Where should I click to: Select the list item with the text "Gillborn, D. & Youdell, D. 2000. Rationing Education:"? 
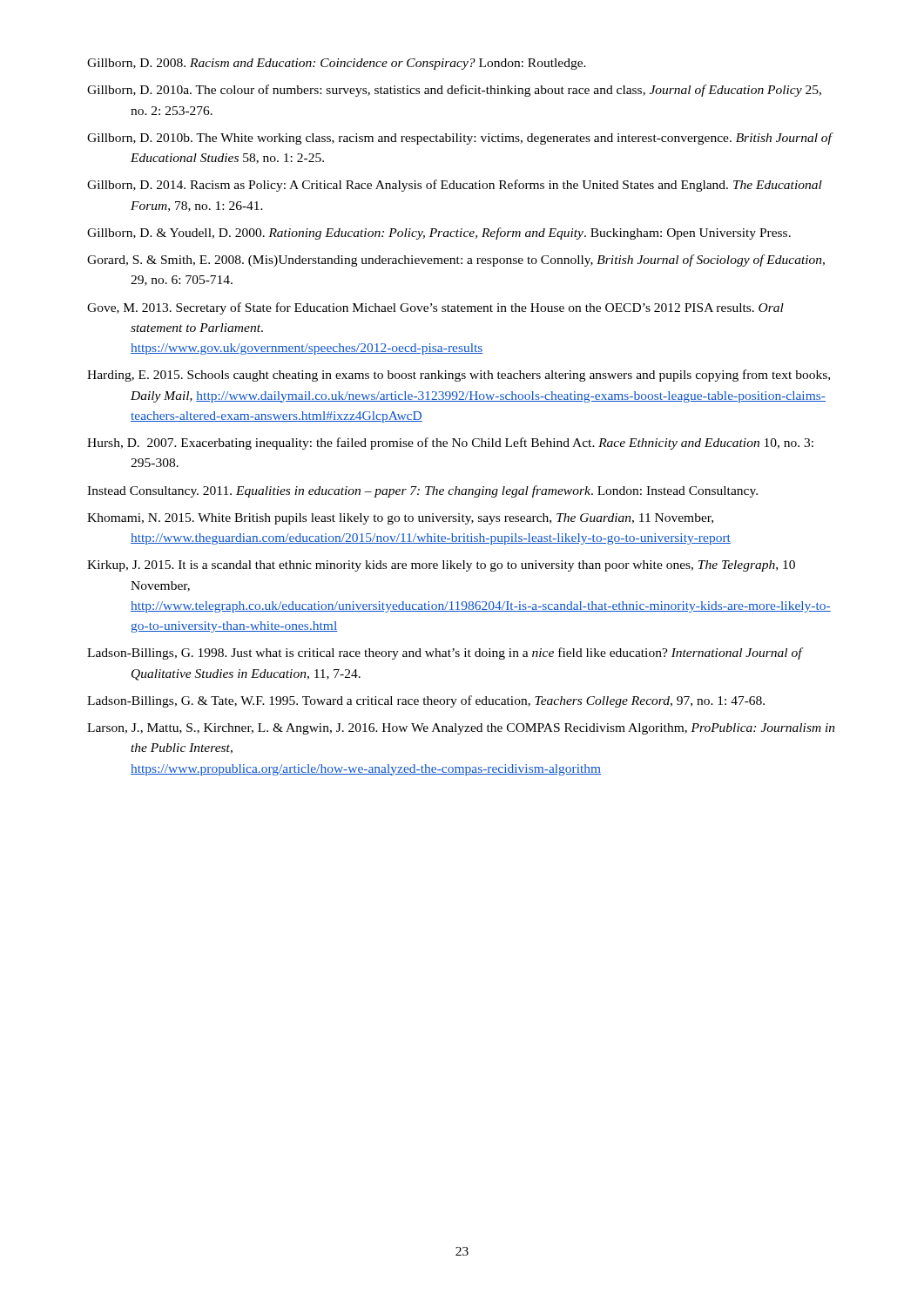pos(439,232)
